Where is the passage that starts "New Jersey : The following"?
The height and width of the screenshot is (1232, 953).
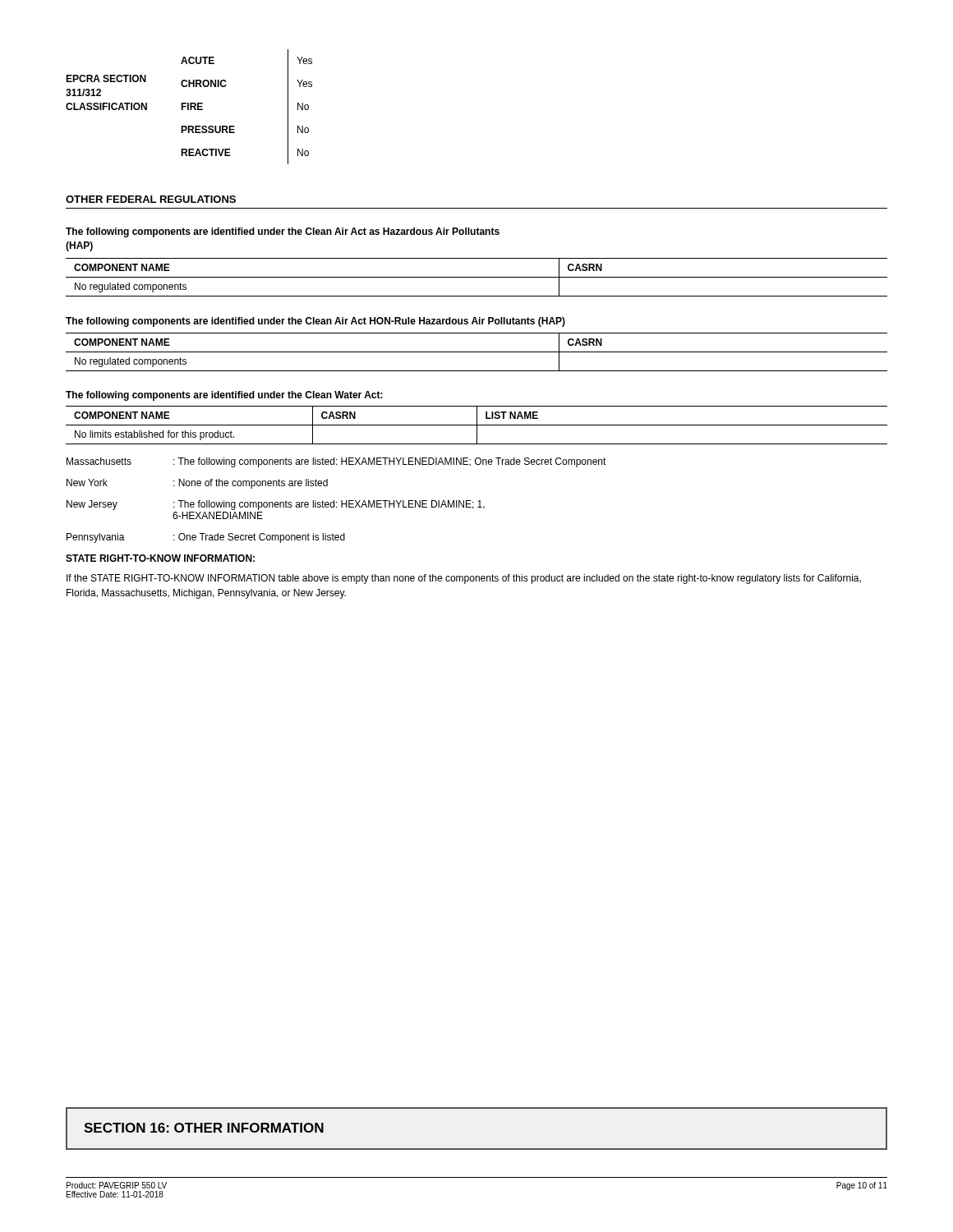[x=476, y=510]
